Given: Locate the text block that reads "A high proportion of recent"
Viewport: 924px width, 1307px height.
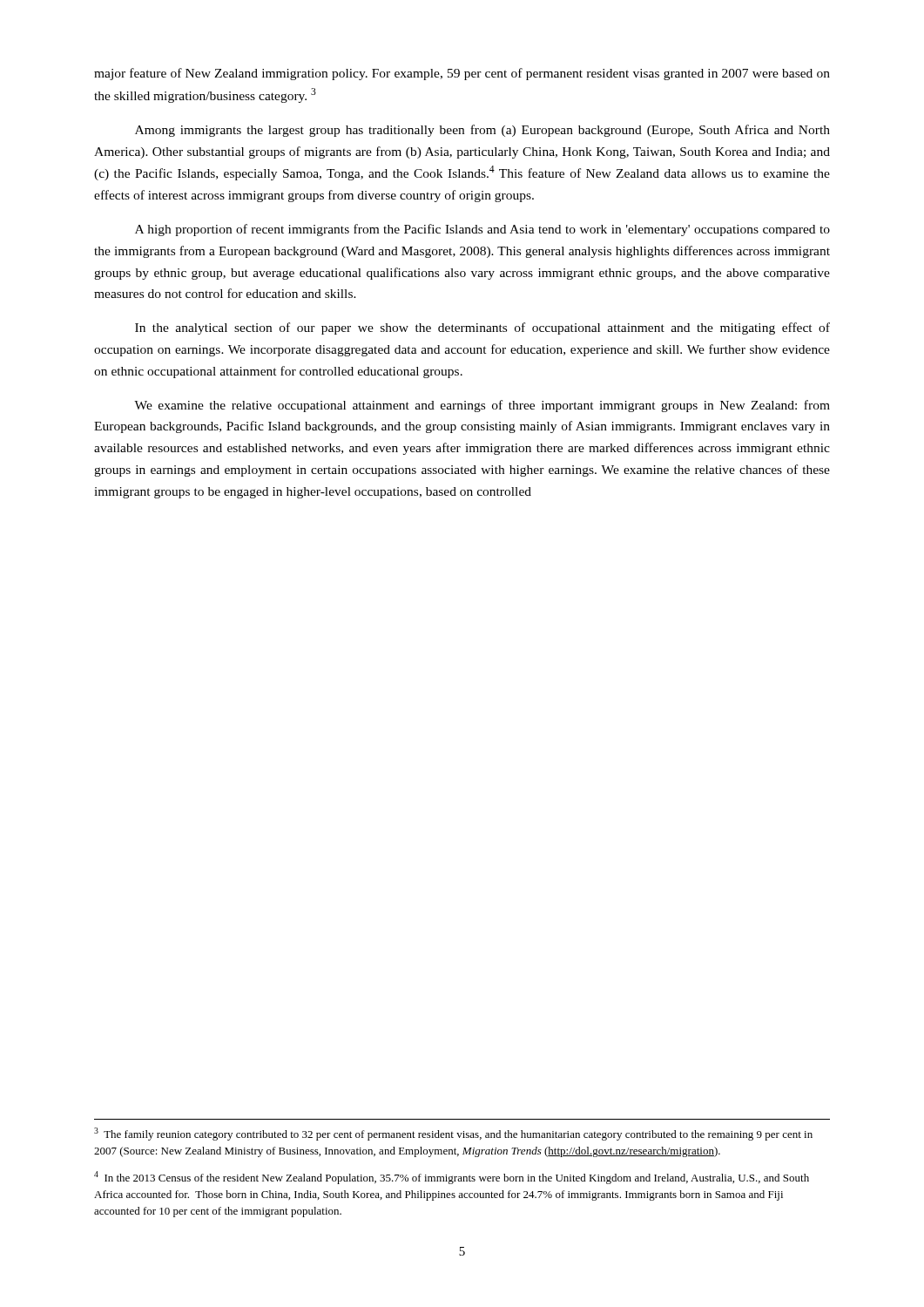Looking at the screenshot, I should 462,261.
